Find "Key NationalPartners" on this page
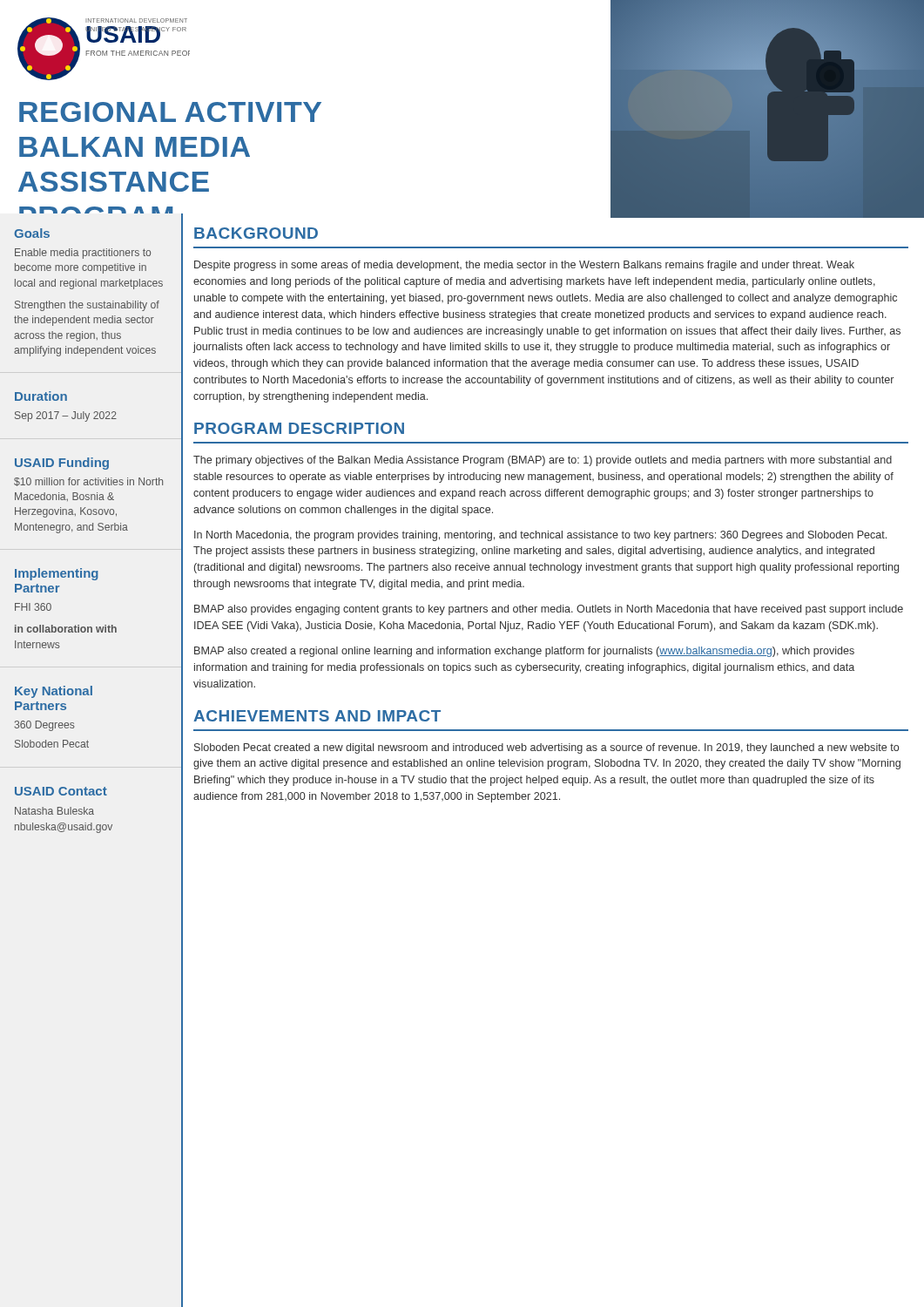Image resolution: width=924 pixels, height=1307 pixels. pyautogui.click(x=91, y=698)
